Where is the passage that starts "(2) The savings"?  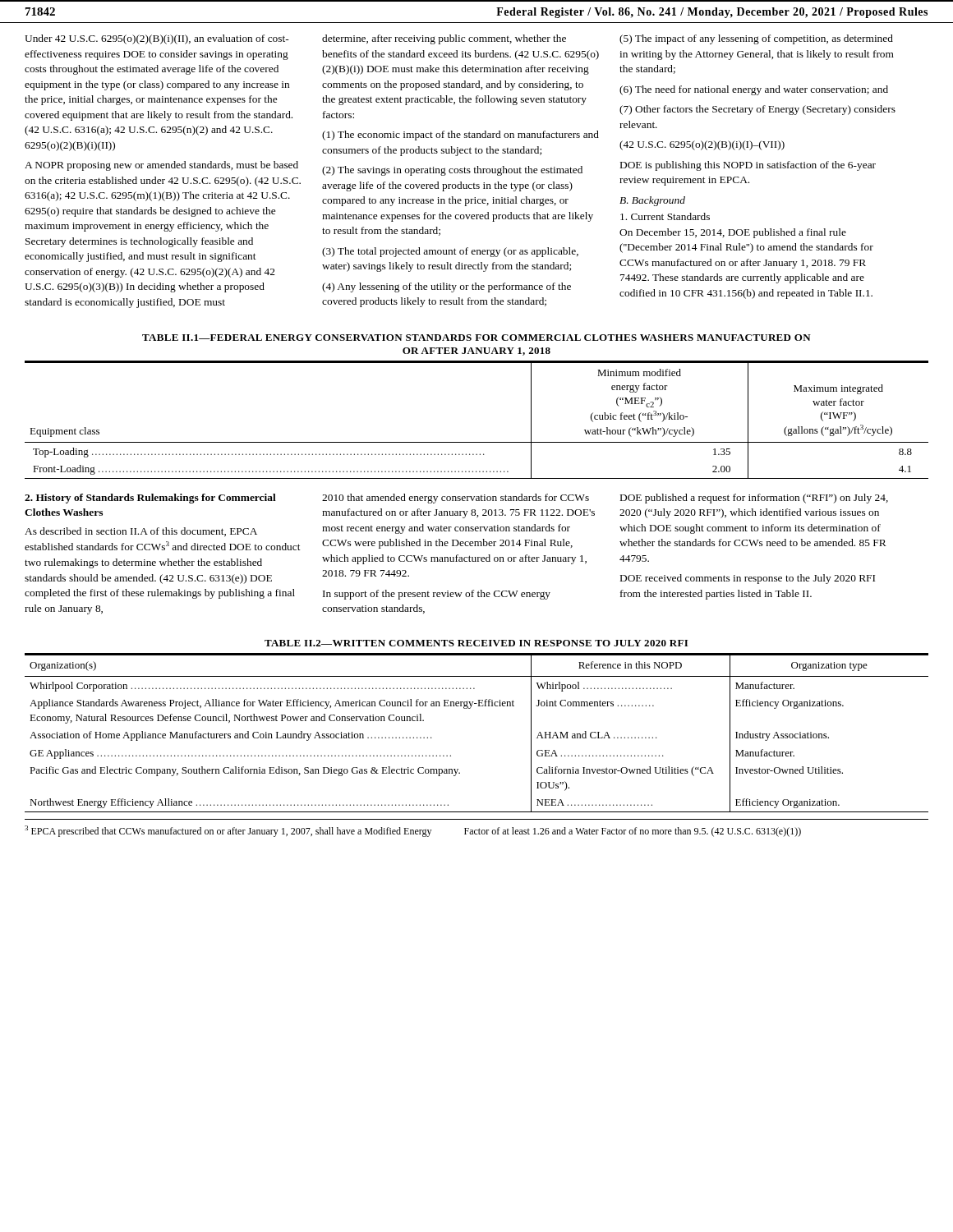tap(461, 201)
